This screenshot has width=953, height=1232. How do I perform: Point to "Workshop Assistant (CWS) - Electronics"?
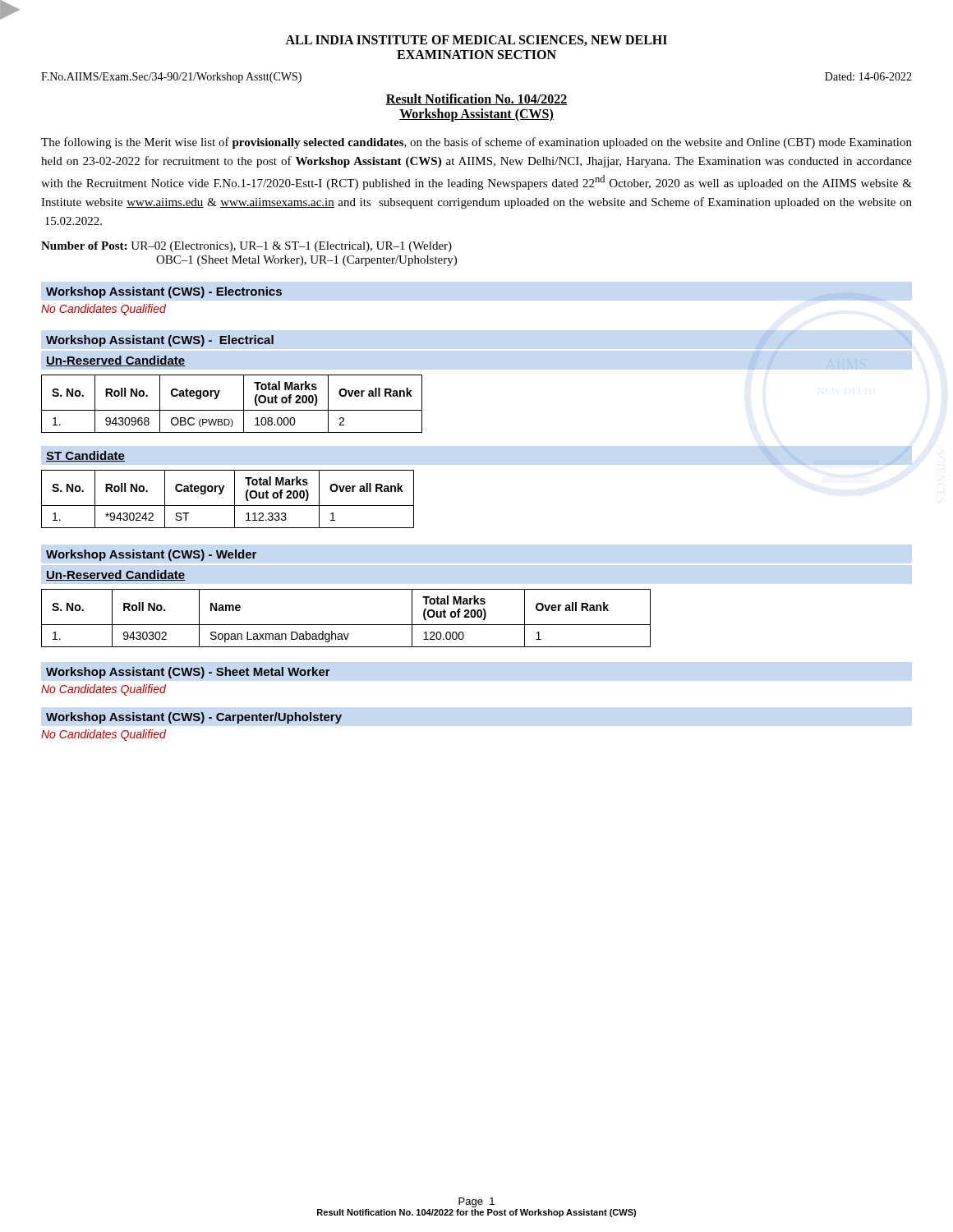click(164, 291)
